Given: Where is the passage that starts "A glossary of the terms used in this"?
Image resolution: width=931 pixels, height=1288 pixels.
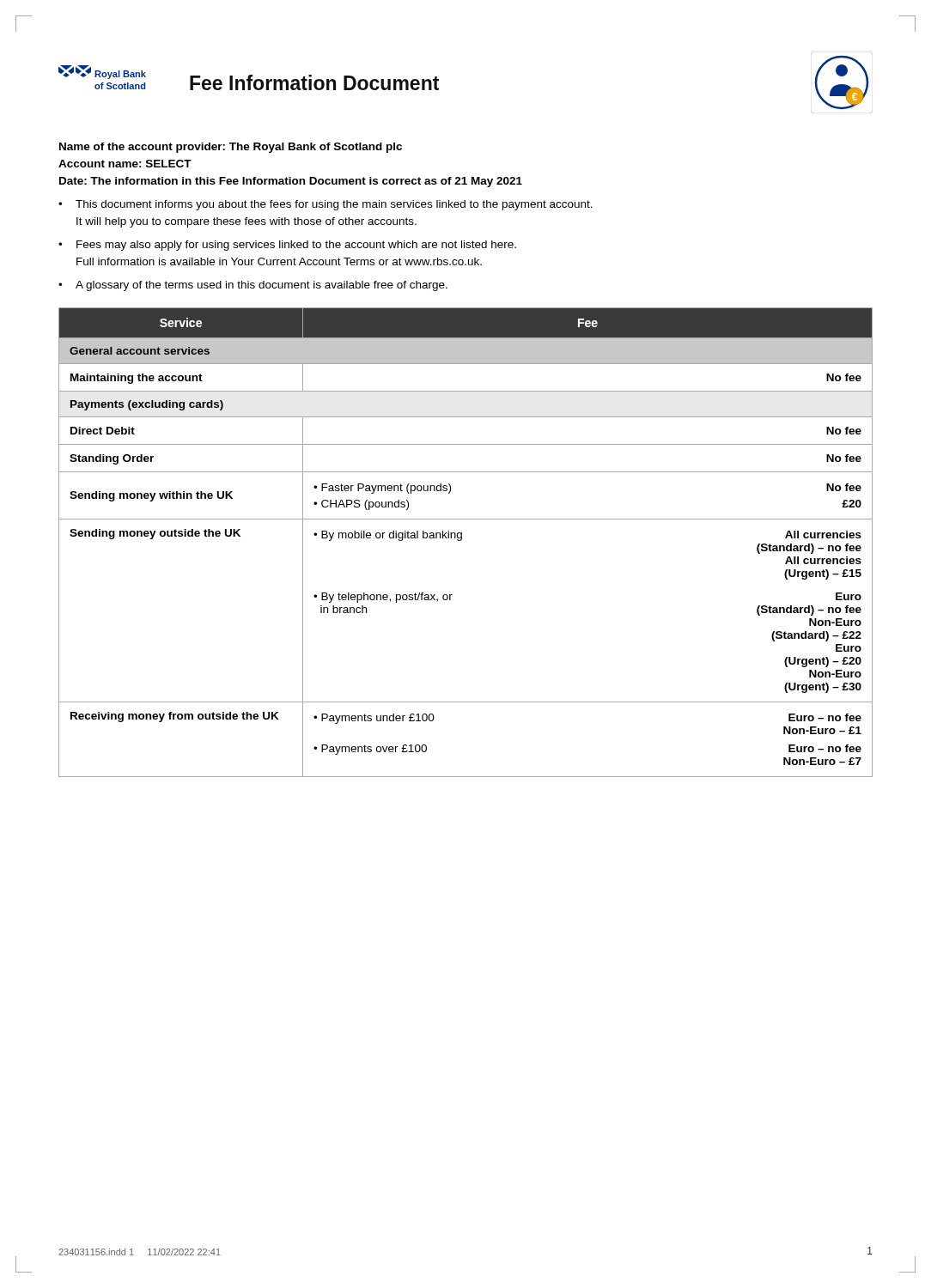Looking at the screenshot, I should 262,285.
